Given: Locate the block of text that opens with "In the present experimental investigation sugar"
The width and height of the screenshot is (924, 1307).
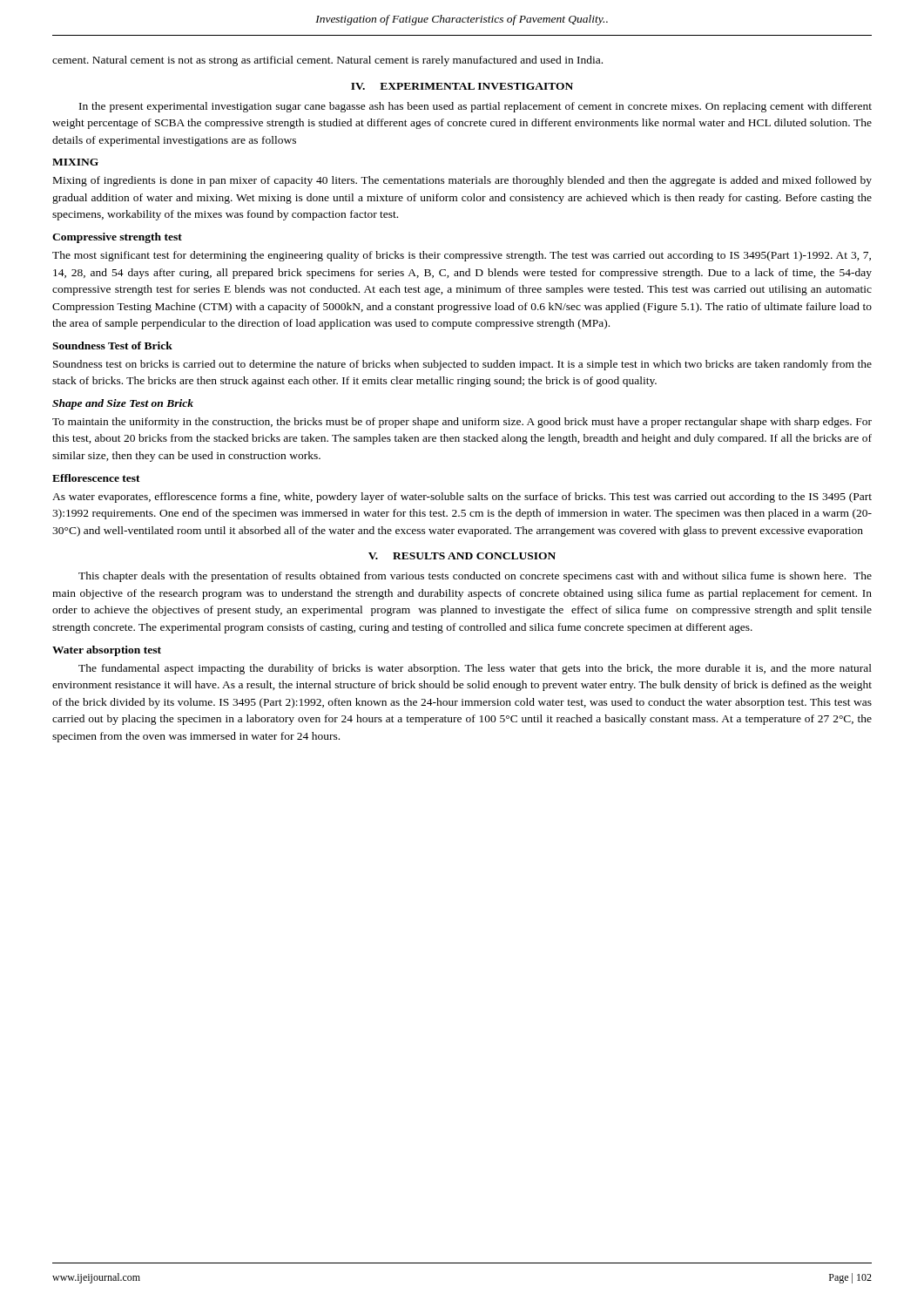Looking at the screenshot, I should point(462,123).
